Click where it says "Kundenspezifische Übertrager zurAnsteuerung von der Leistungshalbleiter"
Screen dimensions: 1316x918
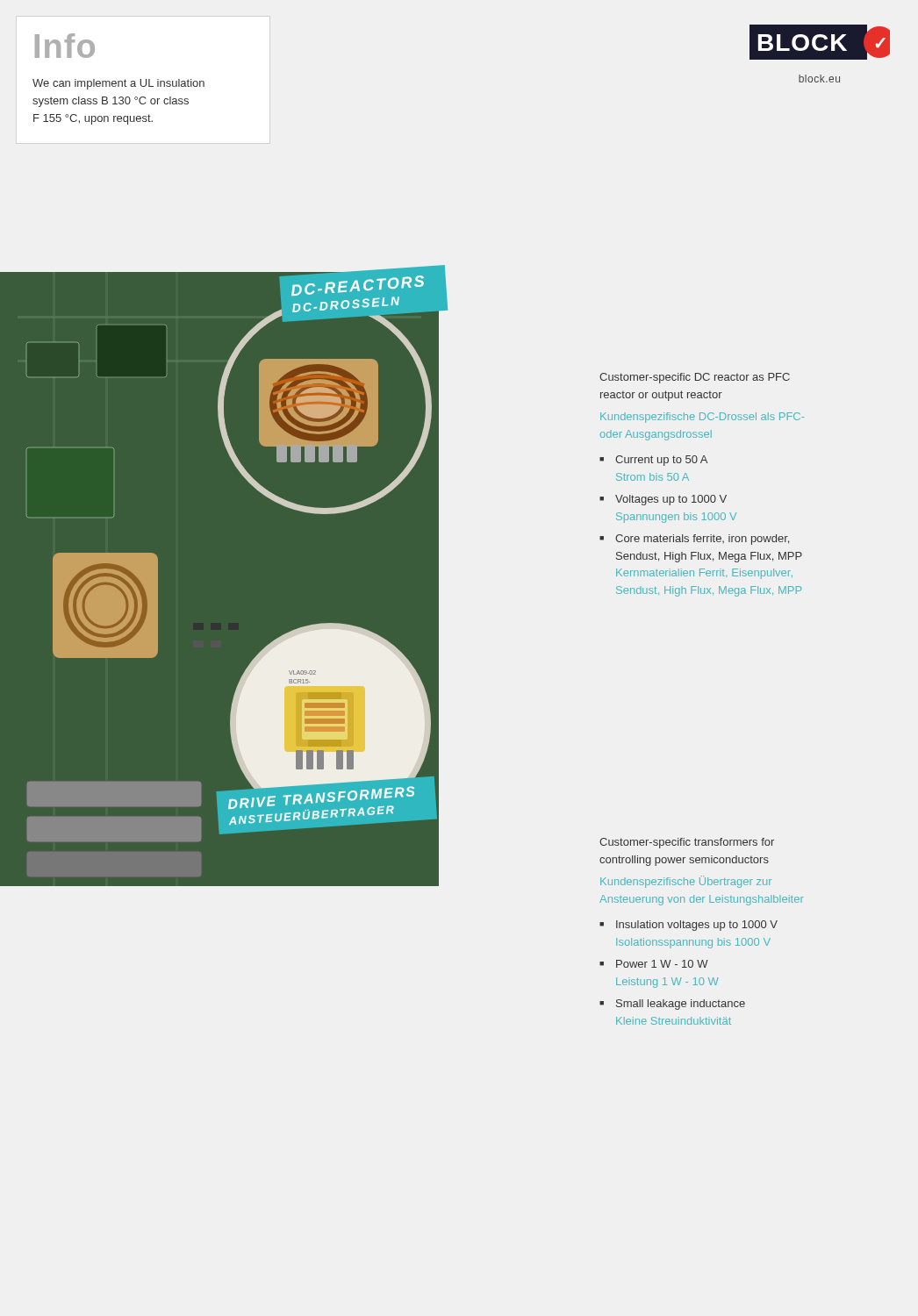point(702,890)
